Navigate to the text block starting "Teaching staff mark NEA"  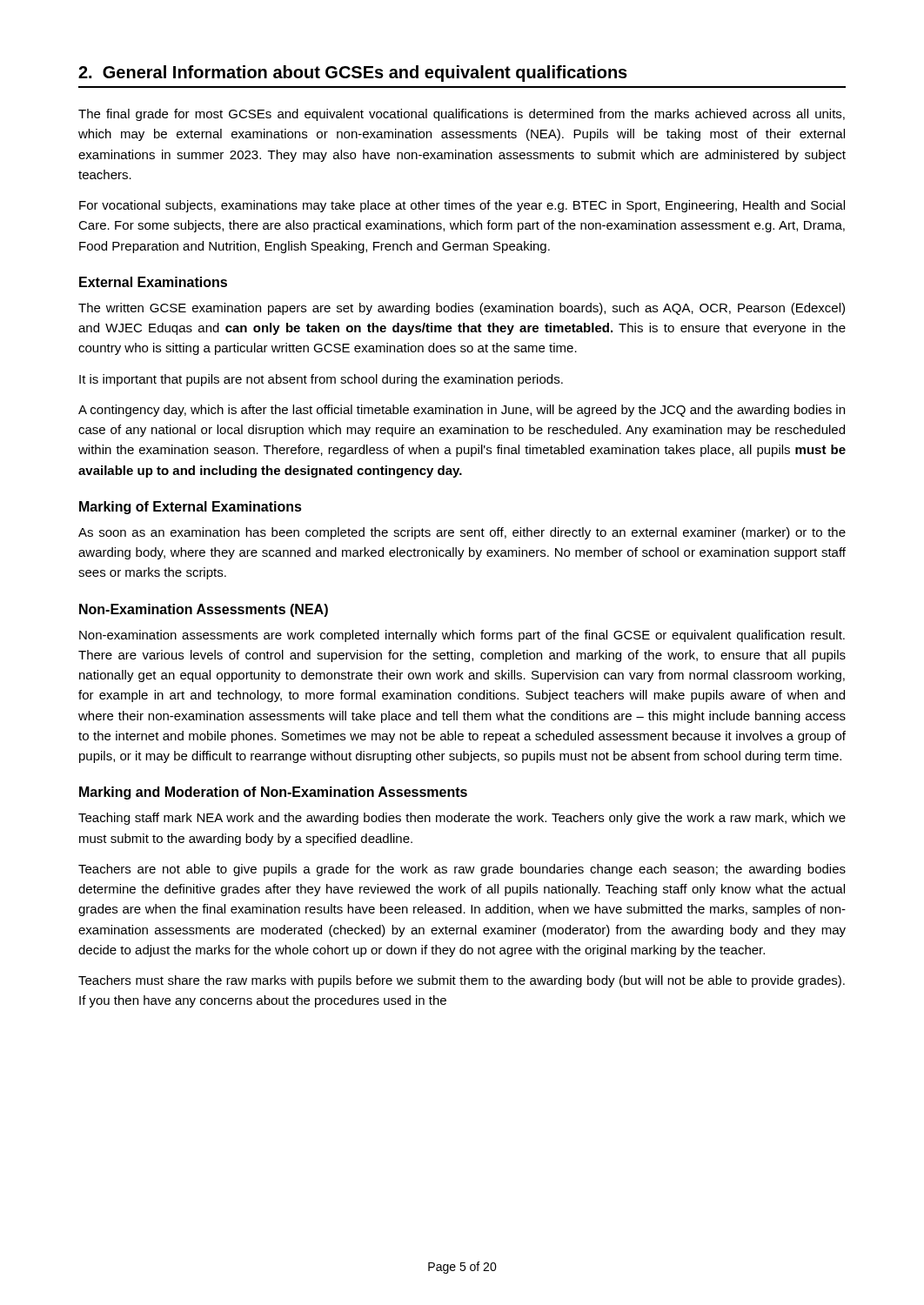point(462,828)
